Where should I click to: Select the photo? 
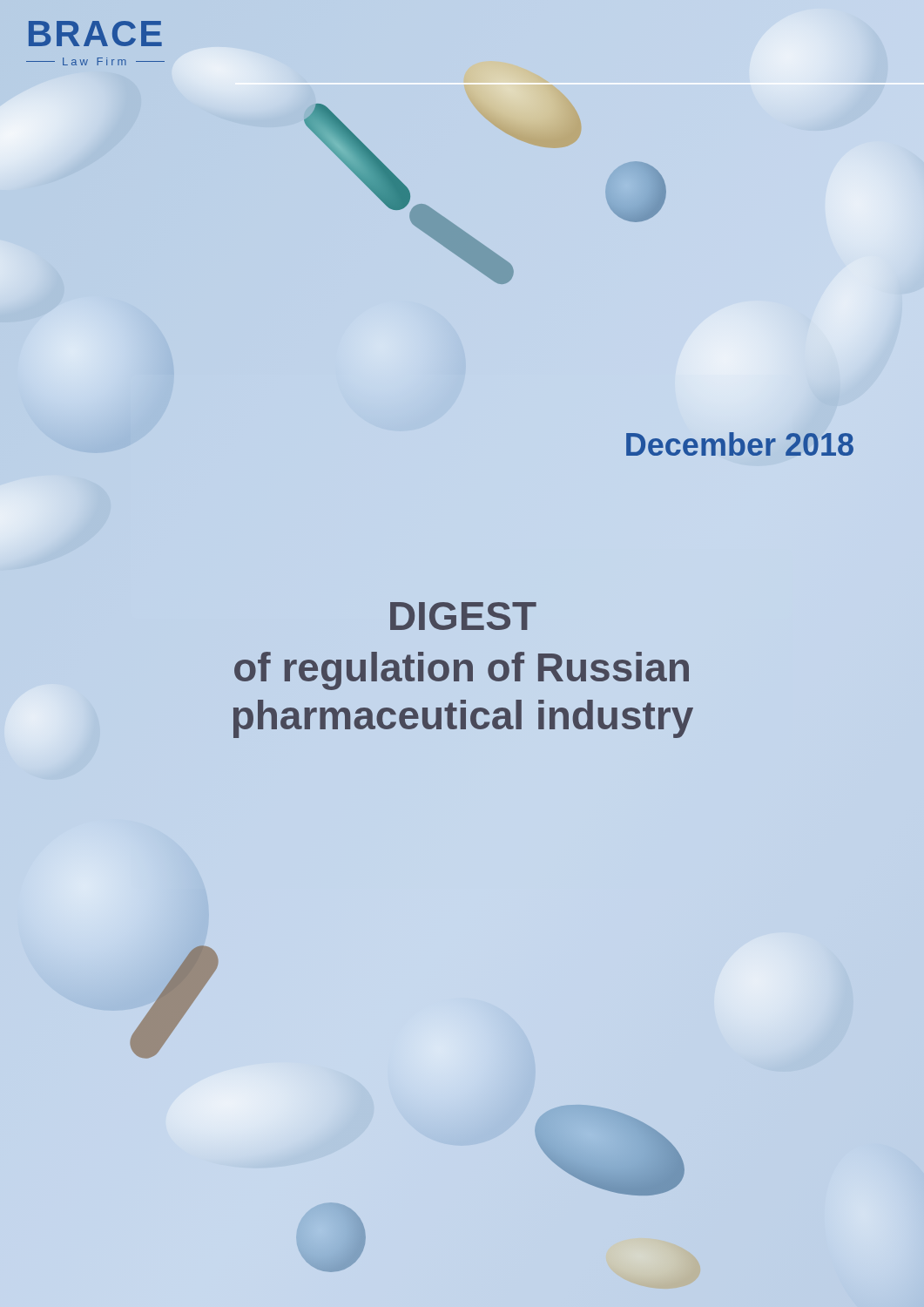click(462, 654)
